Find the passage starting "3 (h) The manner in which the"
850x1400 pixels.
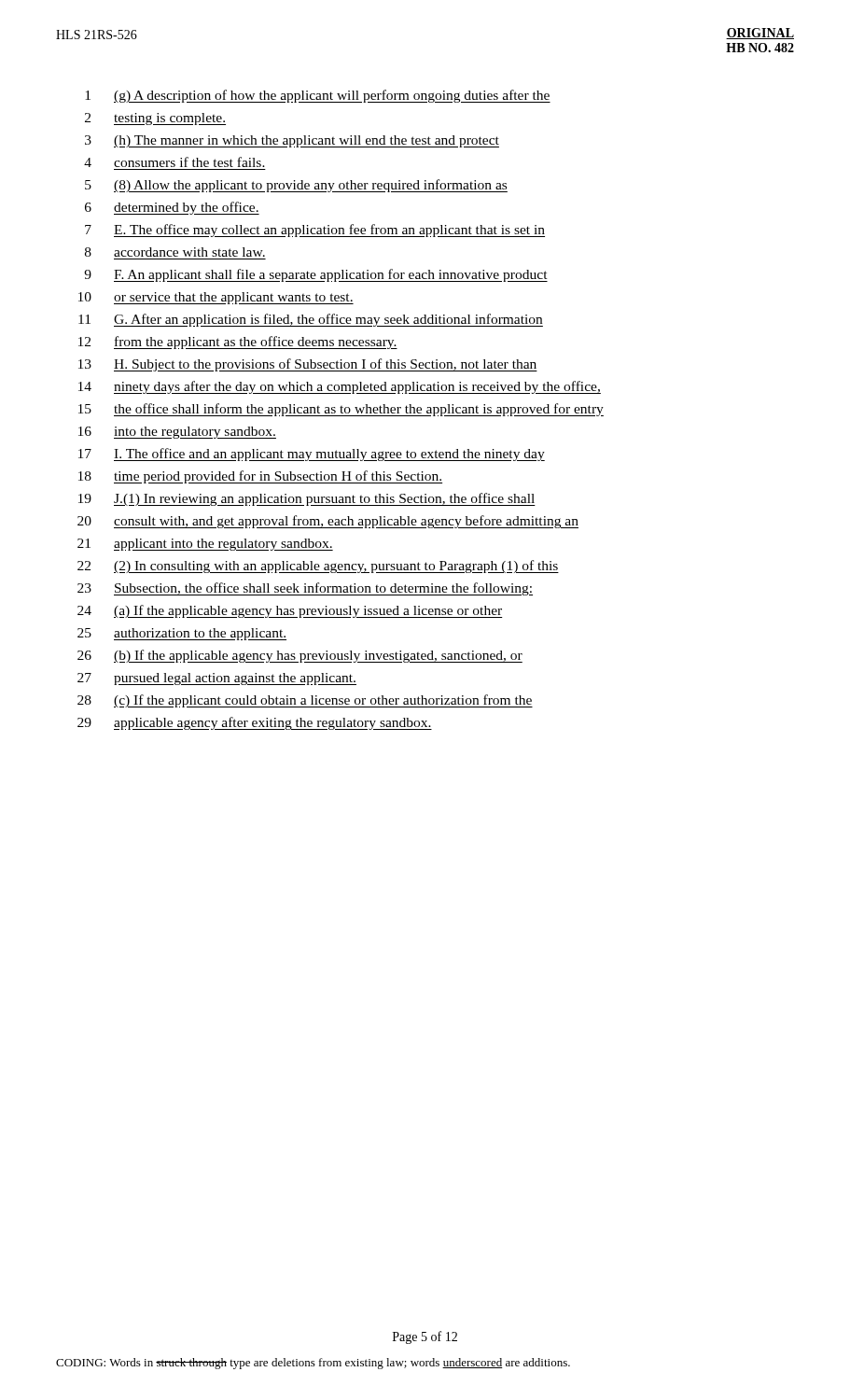point(425,140)
